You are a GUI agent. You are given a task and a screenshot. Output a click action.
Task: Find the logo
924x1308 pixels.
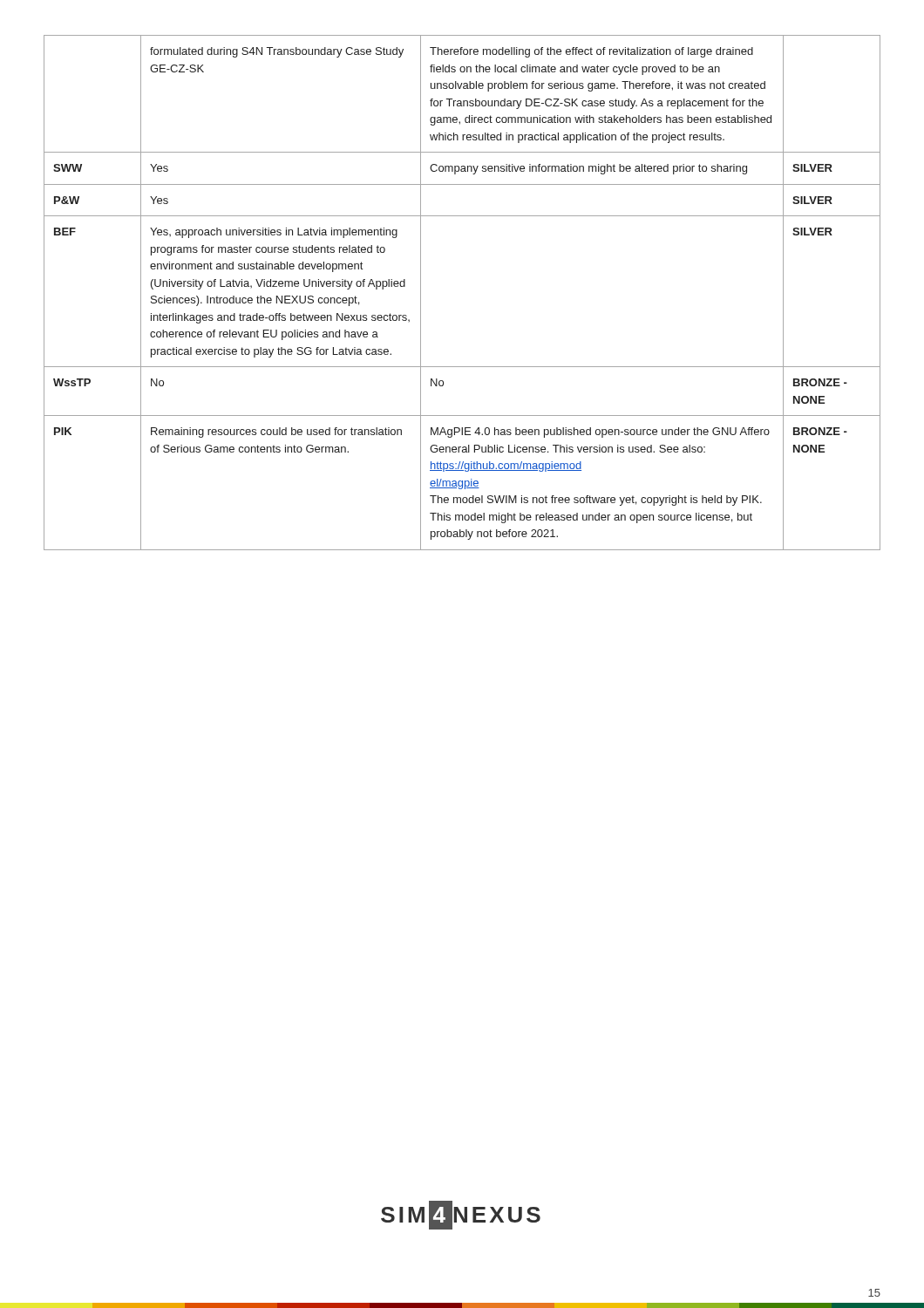462,1215
